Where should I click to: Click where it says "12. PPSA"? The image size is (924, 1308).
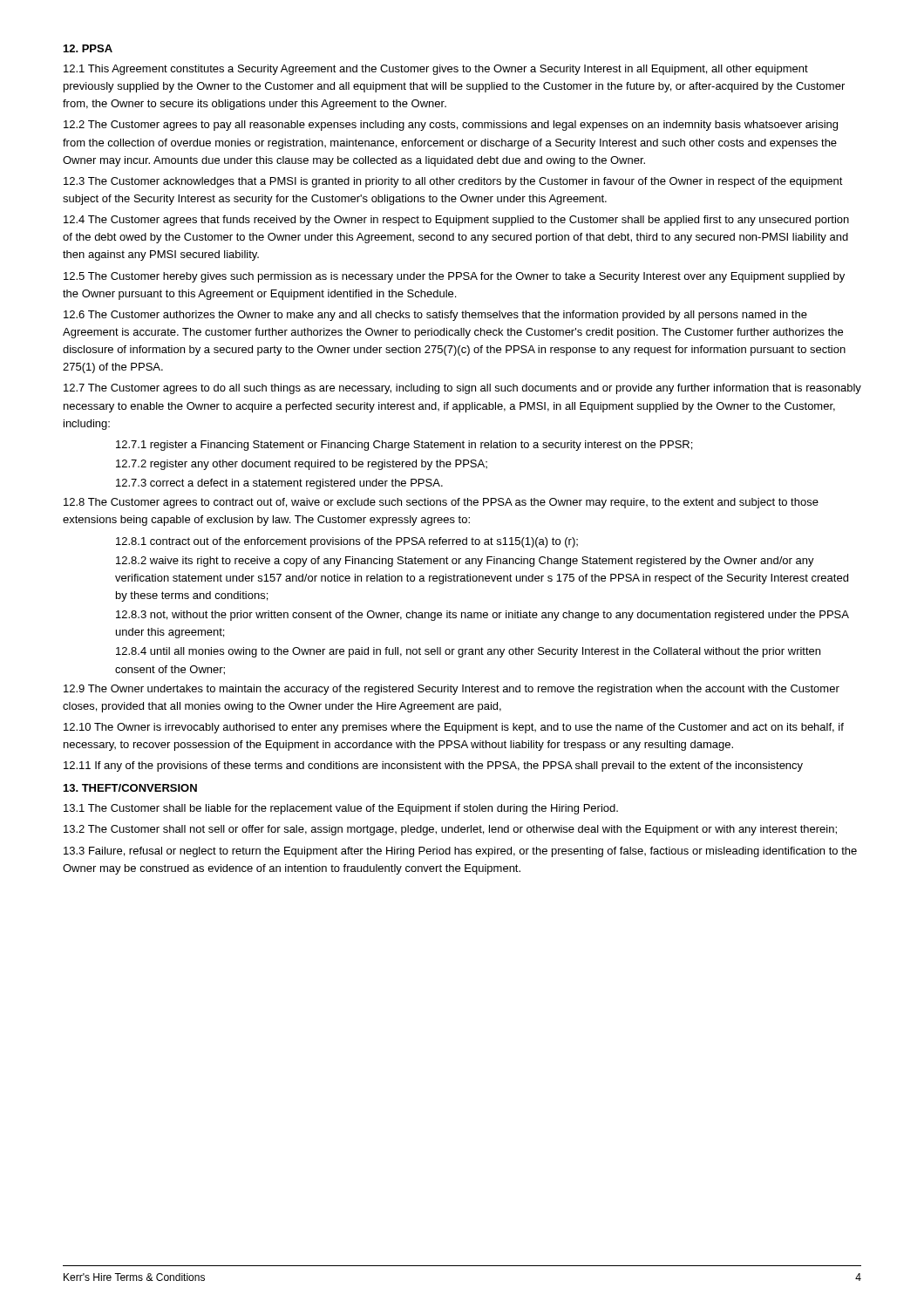(x=88, y=48)
